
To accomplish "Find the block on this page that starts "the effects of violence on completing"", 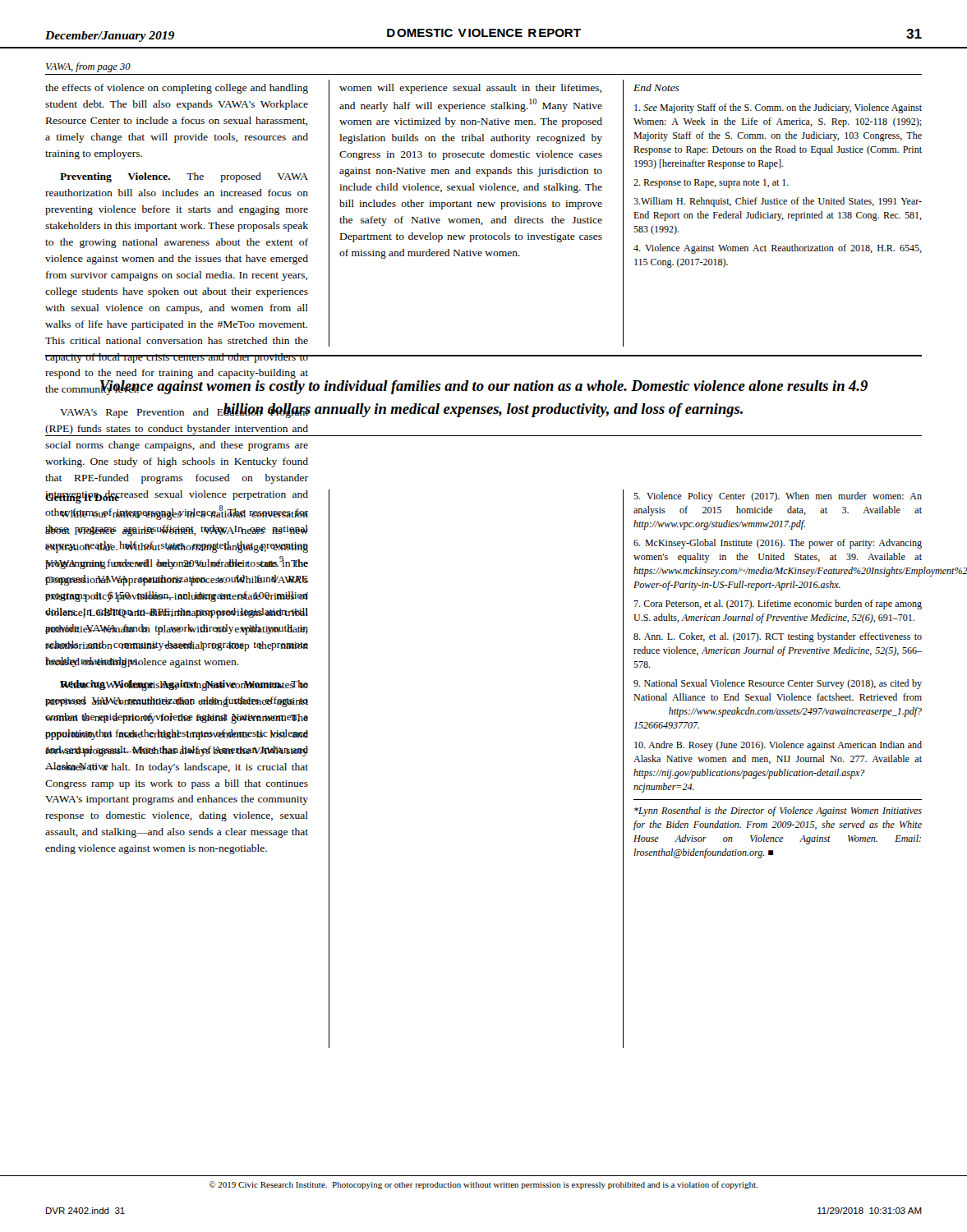I will click(177, 427).
